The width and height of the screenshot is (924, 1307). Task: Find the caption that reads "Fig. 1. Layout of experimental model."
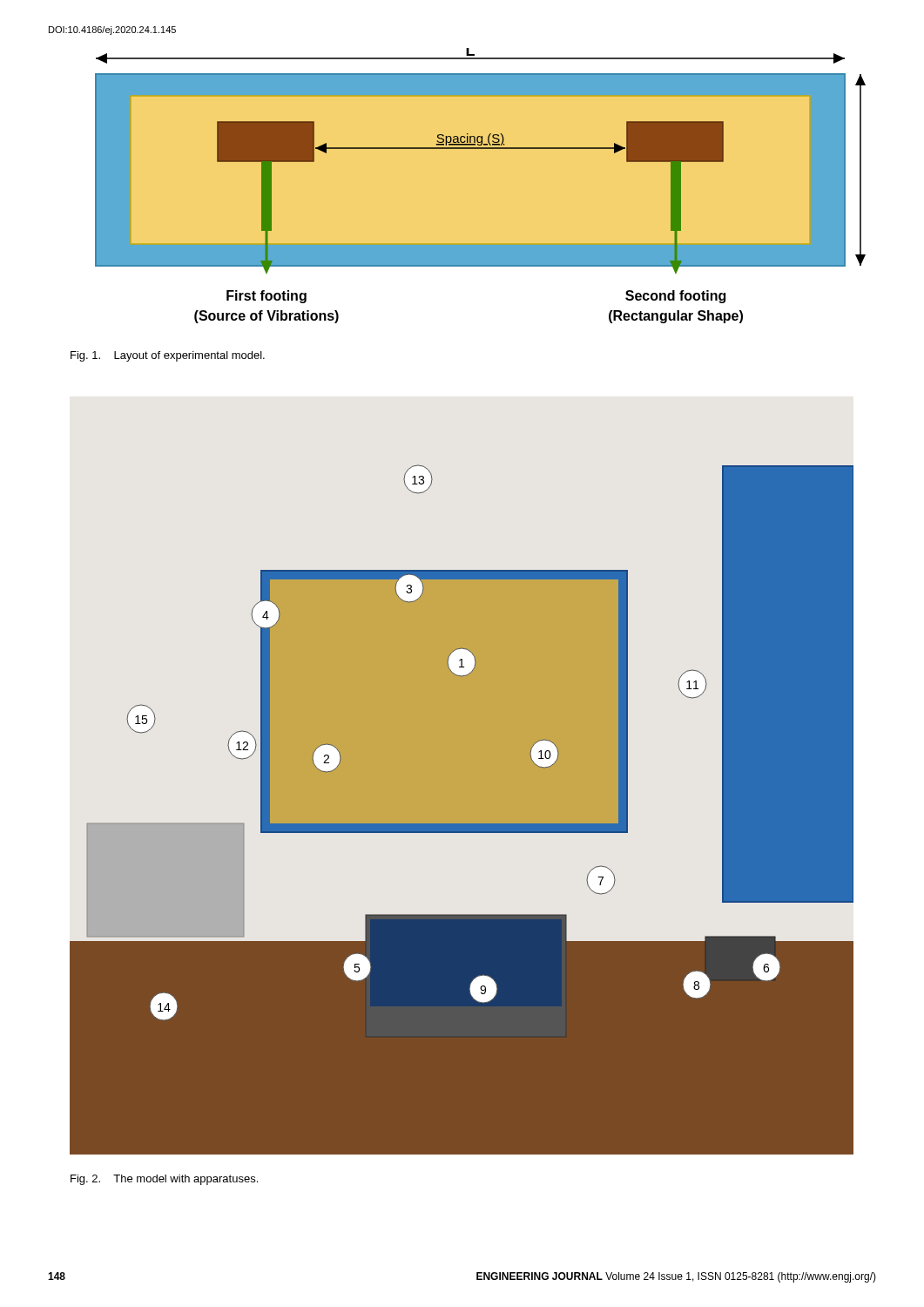pyautogui.click(x=168, y=355)
